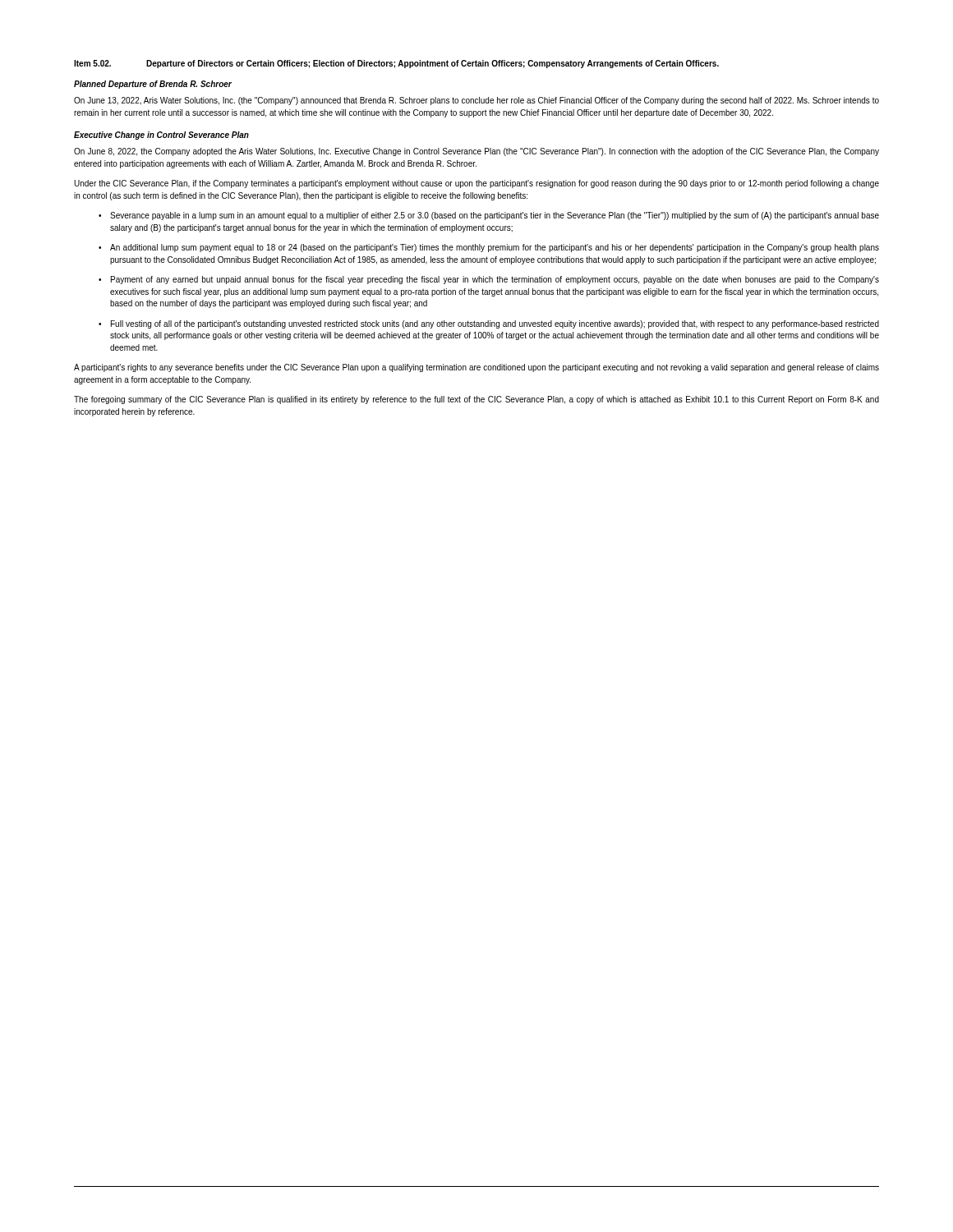Click on the list item containing "• An additional lump sum payment"

(x=489, y=254)
